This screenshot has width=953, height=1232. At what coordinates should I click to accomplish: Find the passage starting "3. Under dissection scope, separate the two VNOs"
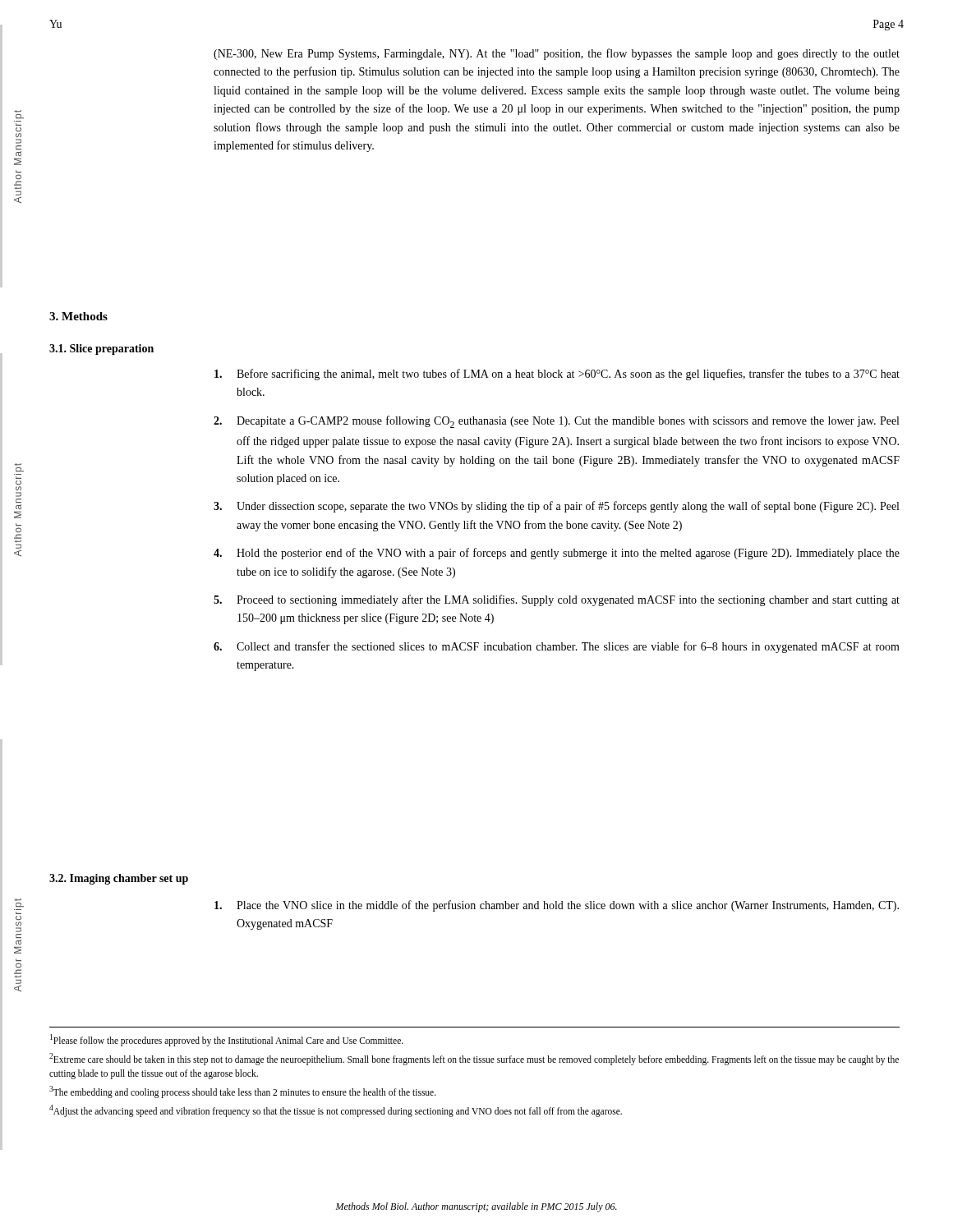[557, 516]
